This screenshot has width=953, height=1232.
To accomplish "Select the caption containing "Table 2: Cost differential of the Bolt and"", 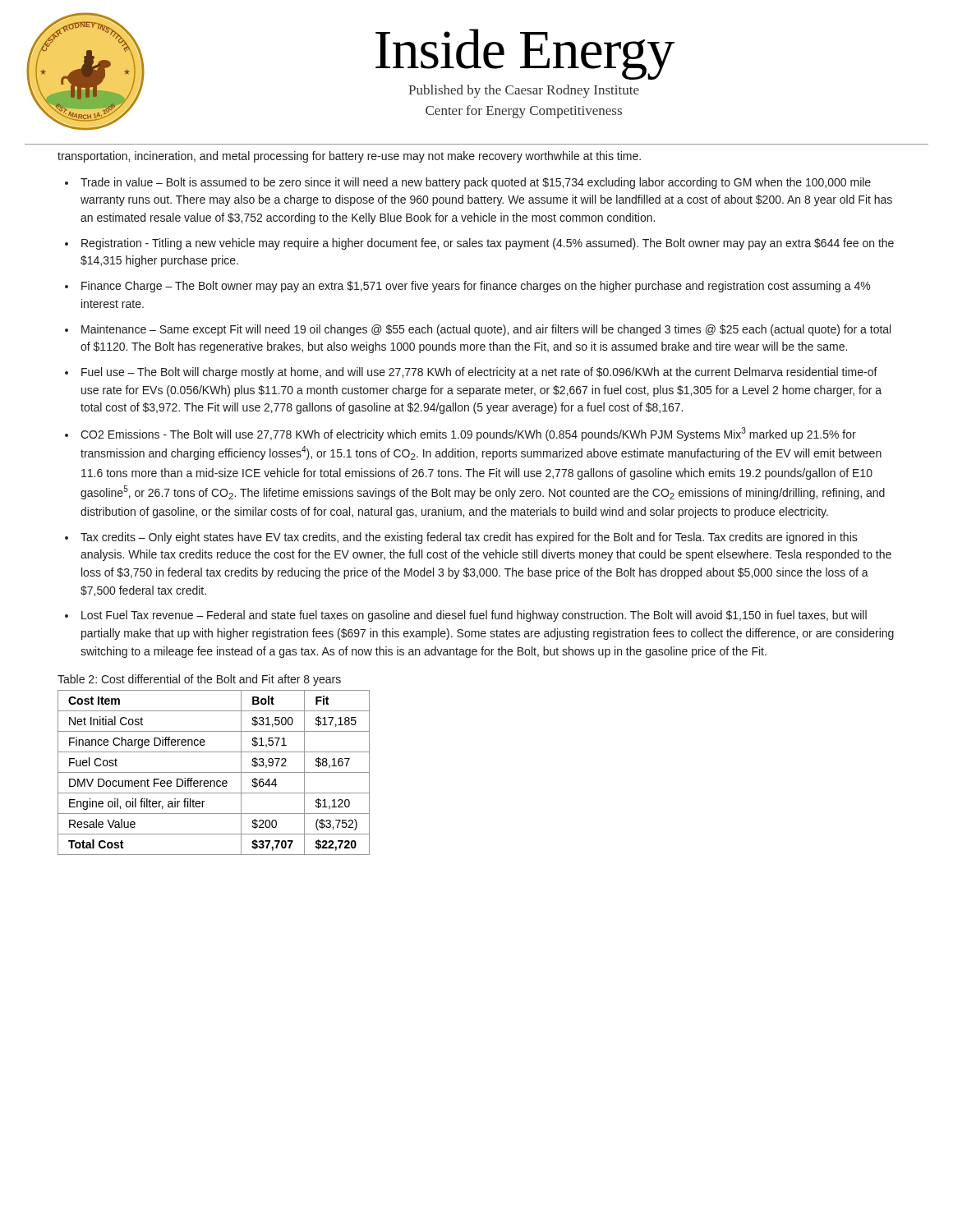I will point(199,679).
